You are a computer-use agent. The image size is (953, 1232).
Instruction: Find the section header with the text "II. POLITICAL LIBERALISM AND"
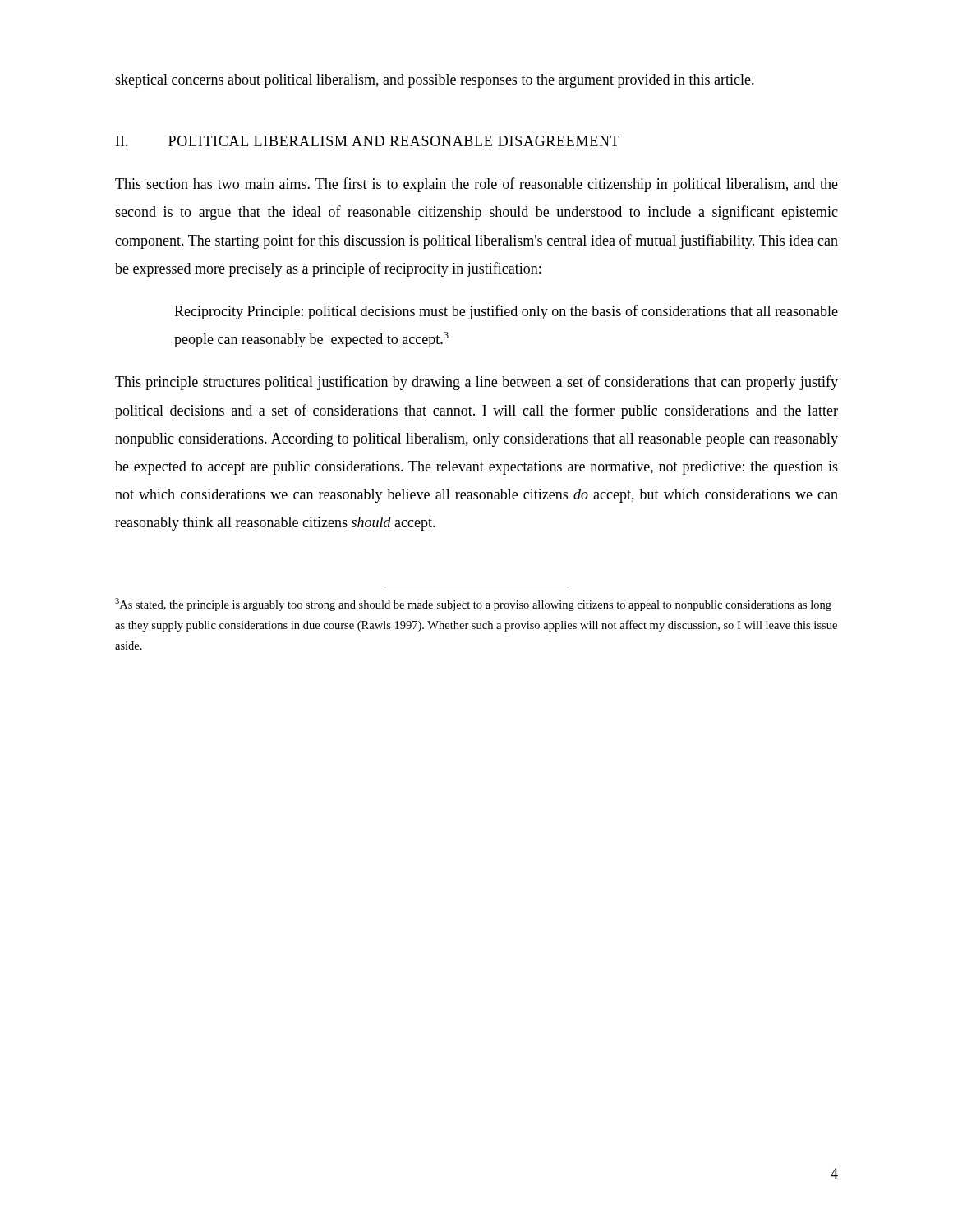(367, 142)
